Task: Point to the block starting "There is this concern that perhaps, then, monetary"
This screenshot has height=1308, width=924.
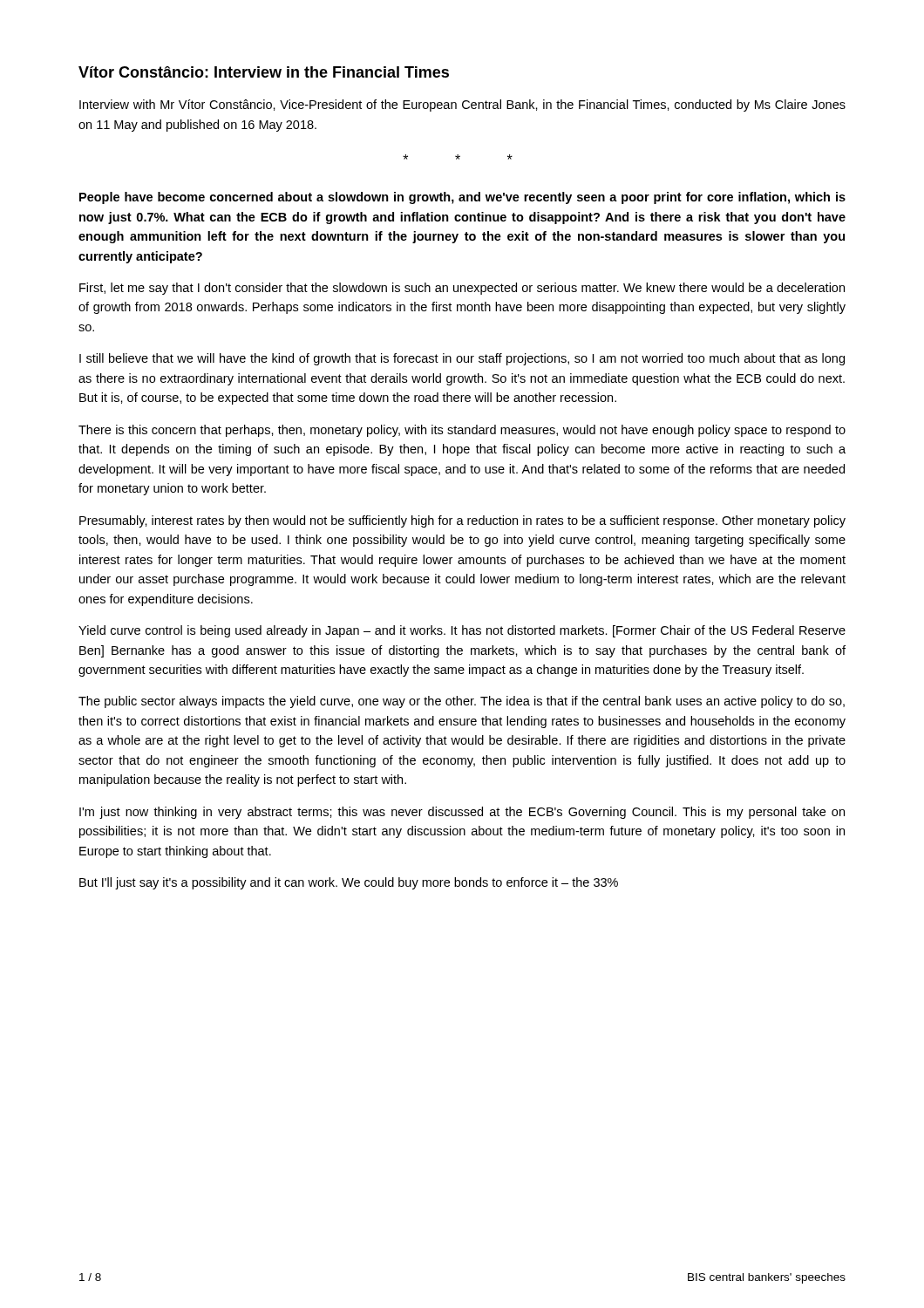Action: (x=462, y=459)
